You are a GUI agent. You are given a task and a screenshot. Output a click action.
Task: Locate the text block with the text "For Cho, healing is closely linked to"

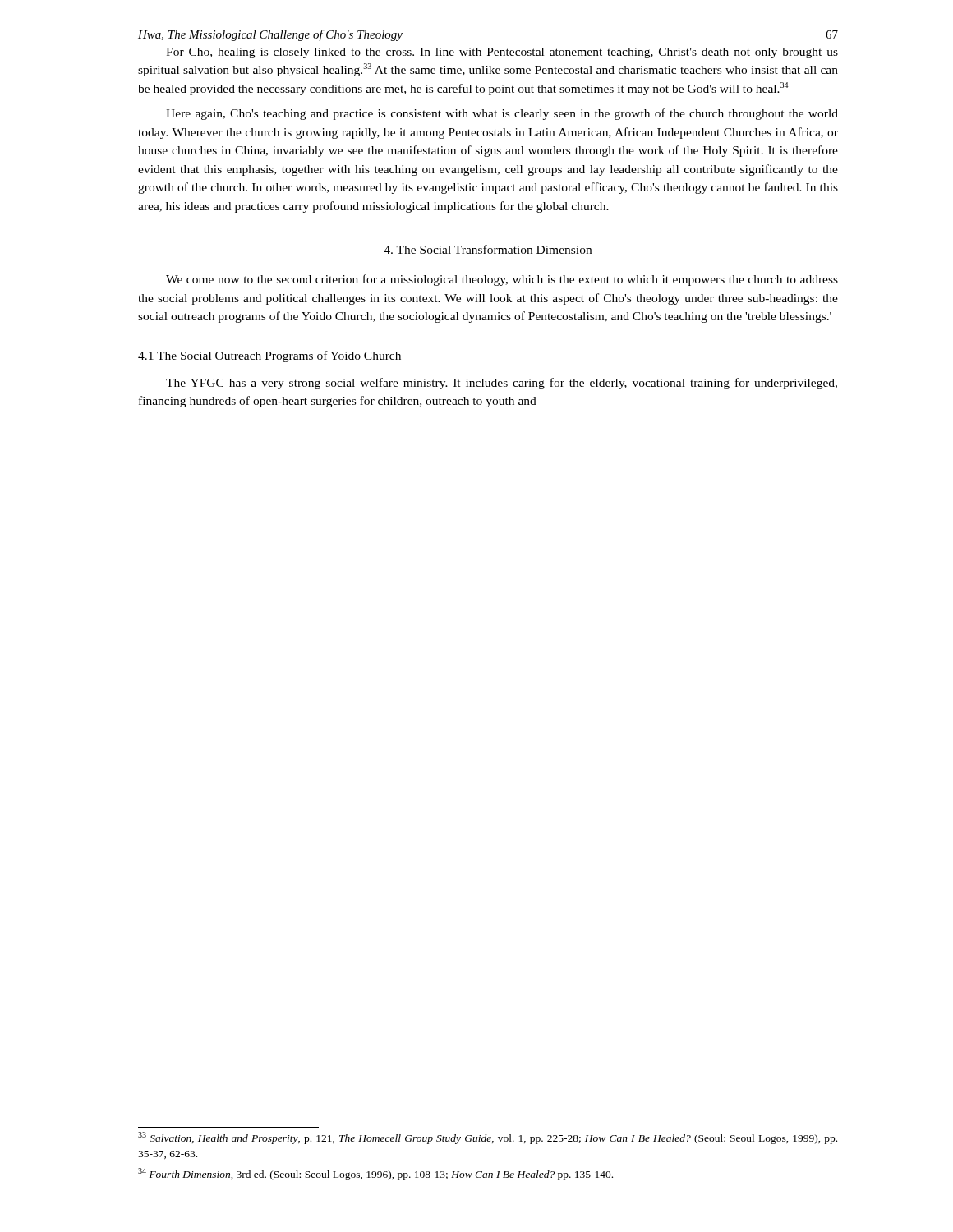coord(488,70)
